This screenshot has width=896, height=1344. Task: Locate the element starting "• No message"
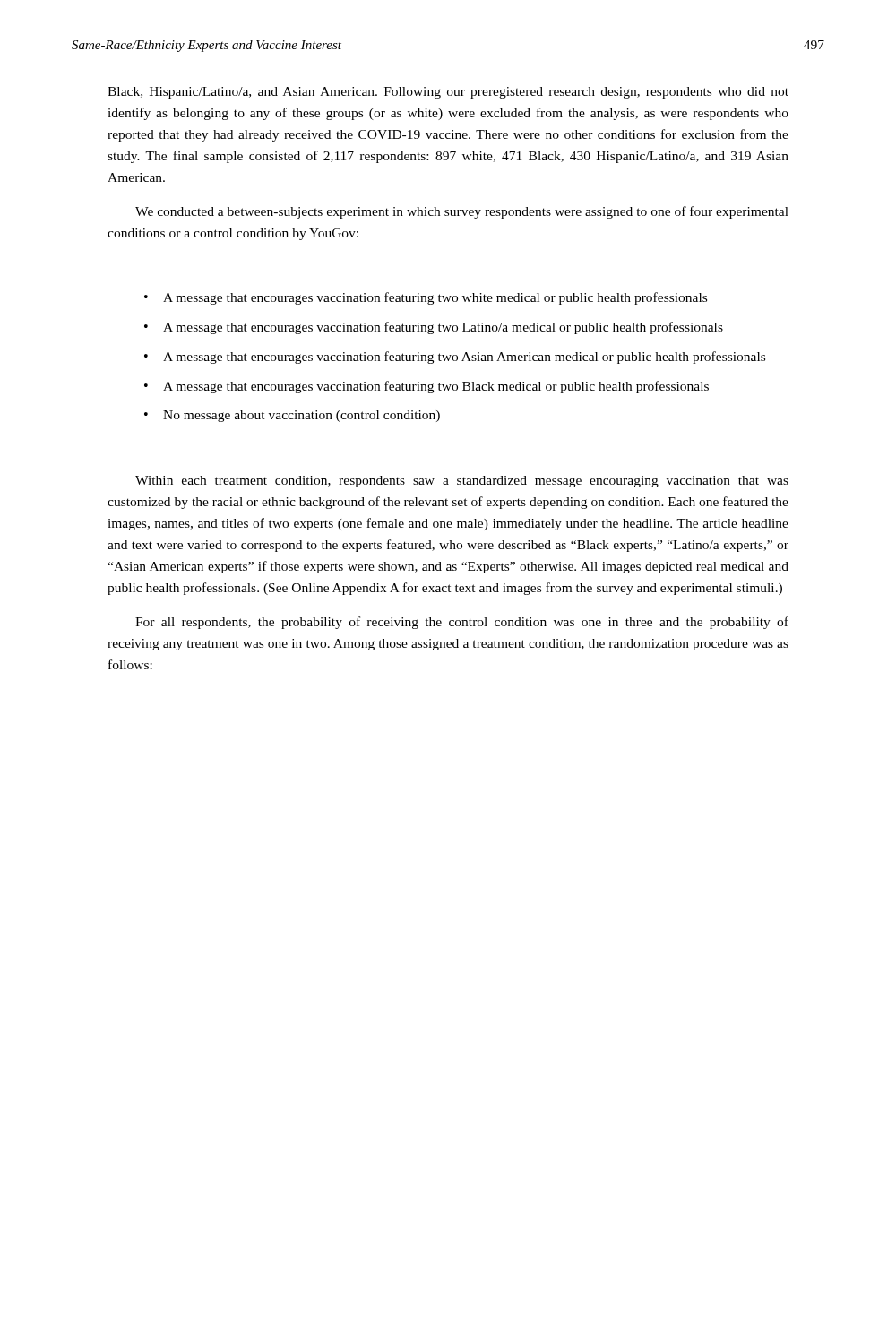(x=292, y=416)
